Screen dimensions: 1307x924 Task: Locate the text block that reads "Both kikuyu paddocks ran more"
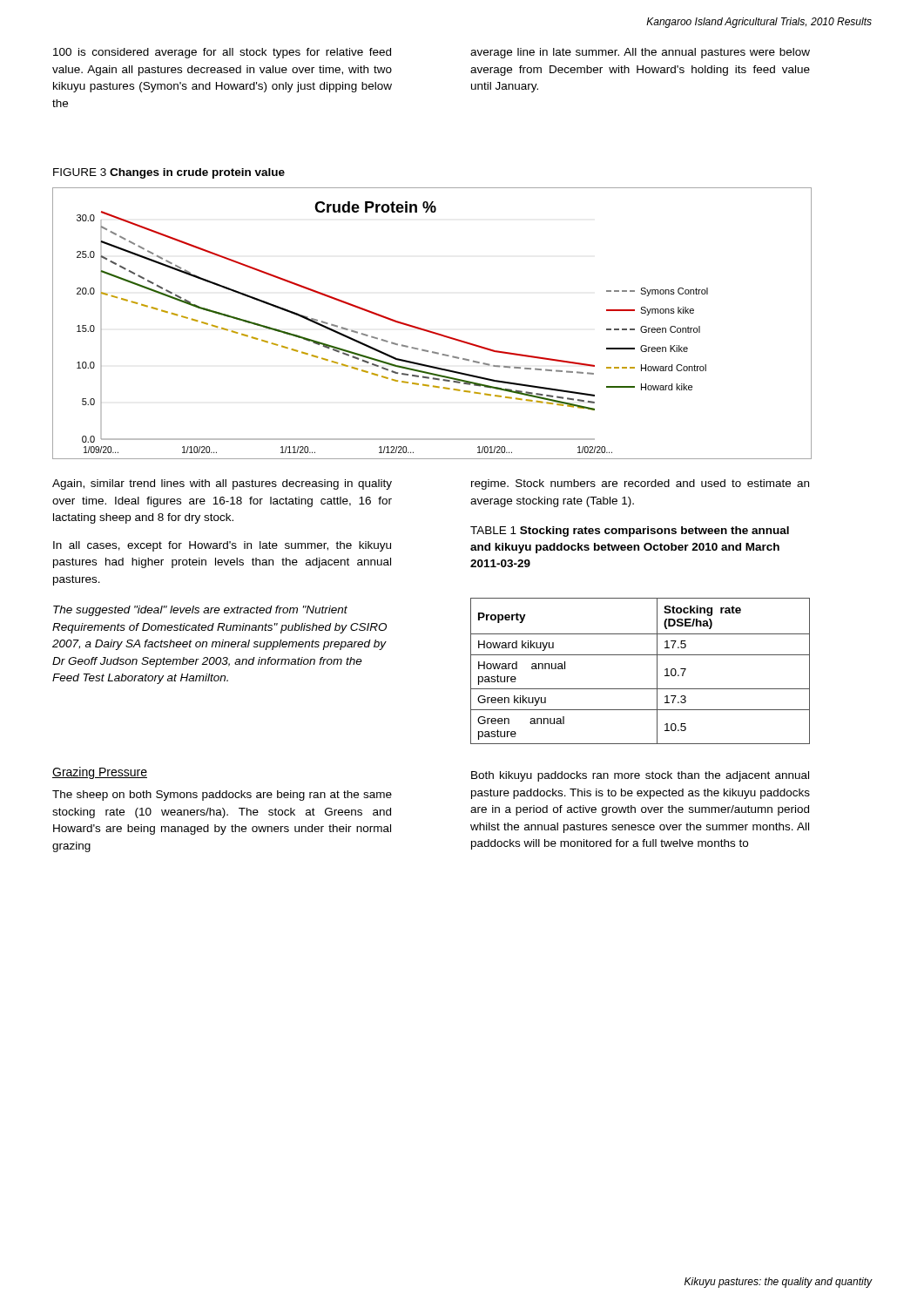click(640, 809)
